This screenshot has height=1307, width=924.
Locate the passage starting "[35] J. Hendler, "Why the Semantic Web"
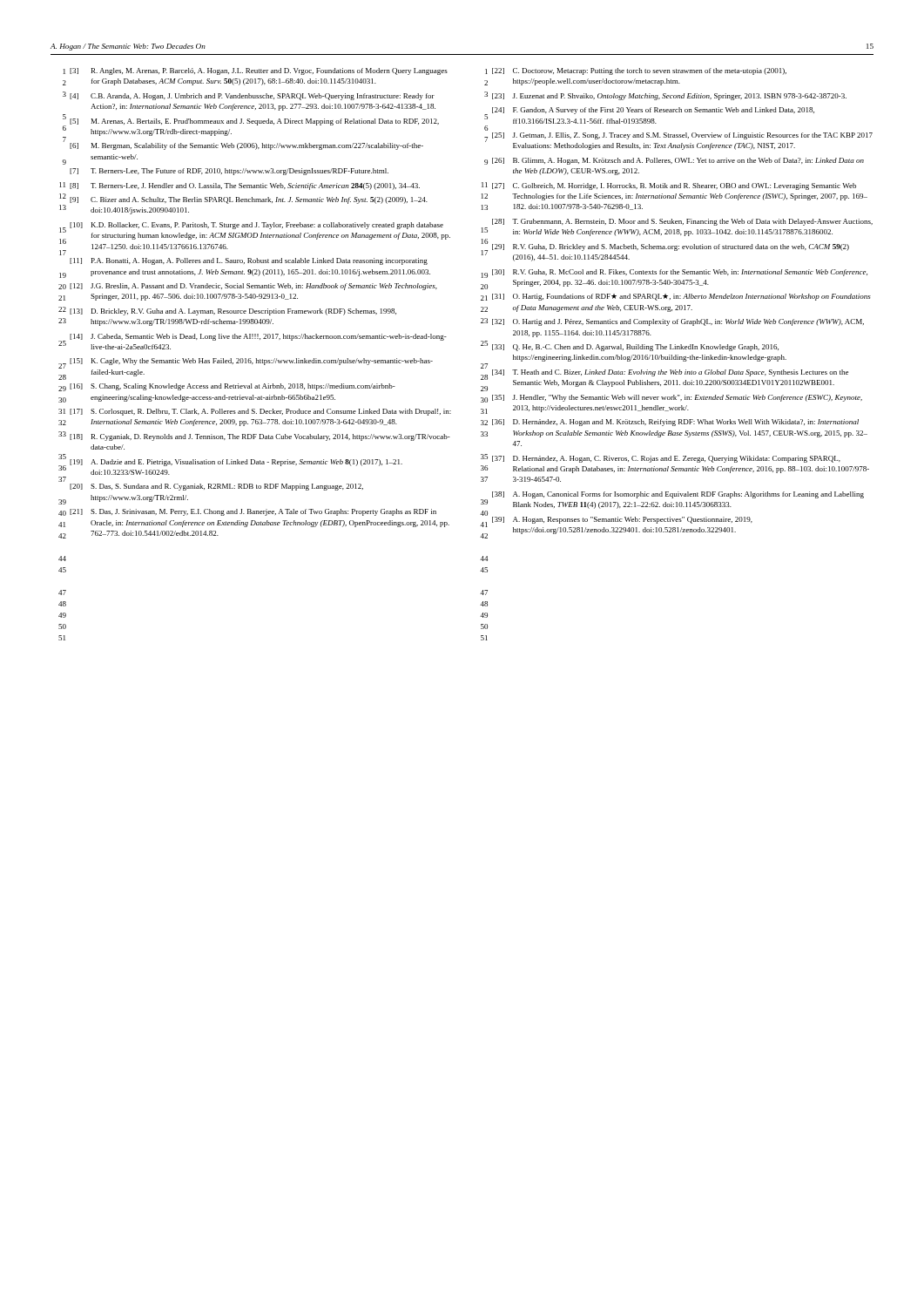(x=683, y=402)
